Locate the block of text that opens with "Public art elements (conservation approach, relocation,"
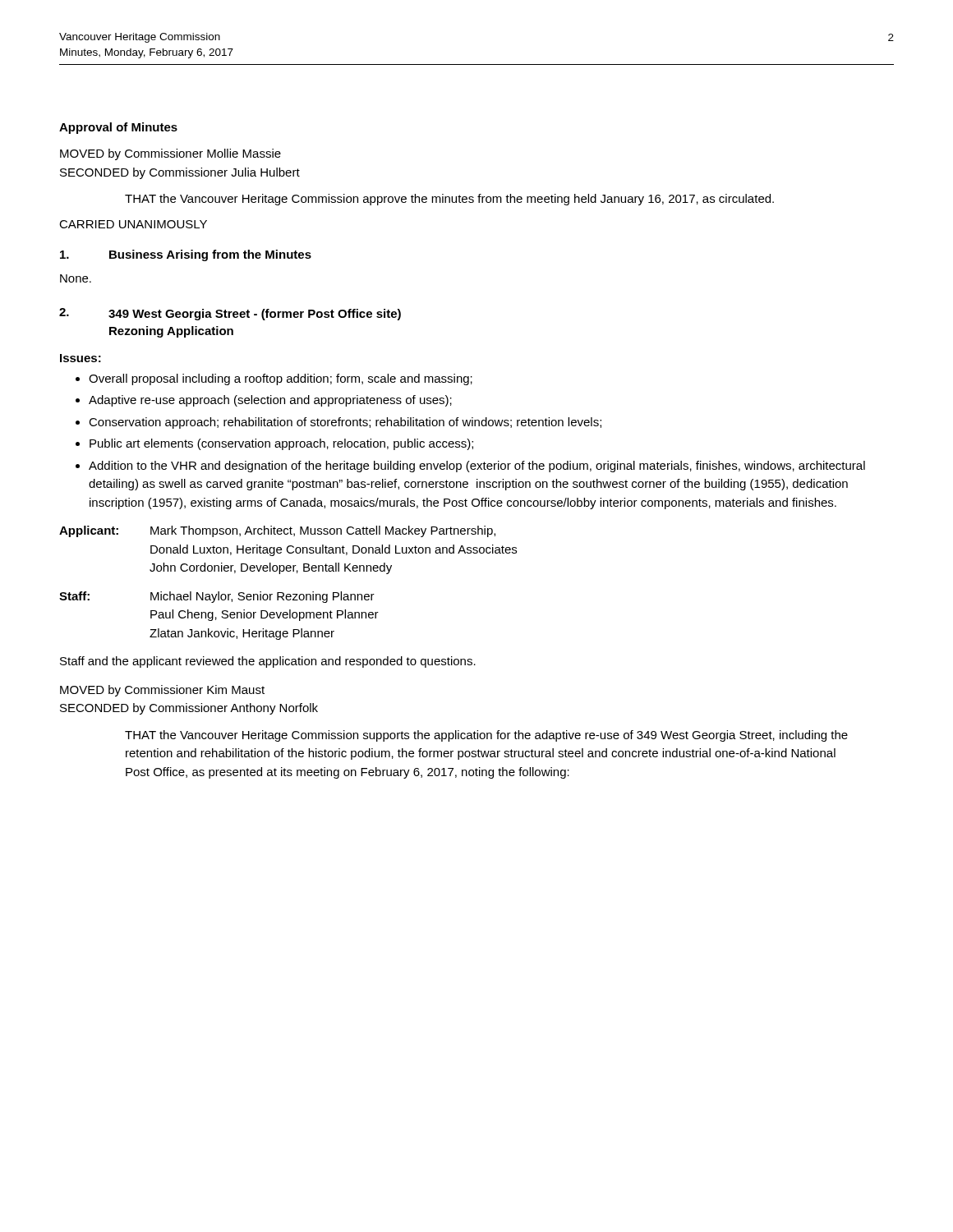The image size is (953, 1232). (x=282, y=443)
